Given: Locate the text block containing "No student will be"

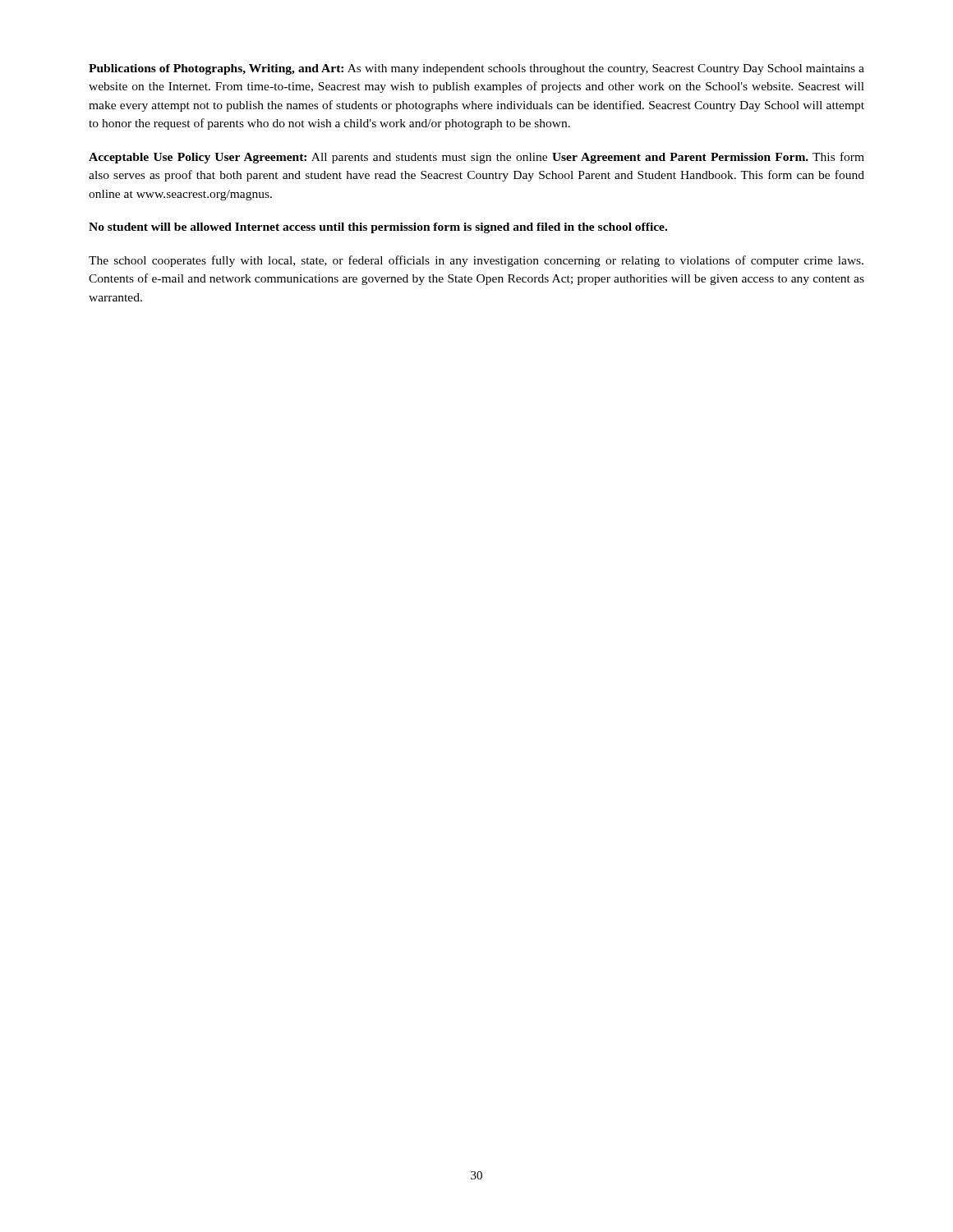Looking at the screenshot, I should click(x=378, y=227).
